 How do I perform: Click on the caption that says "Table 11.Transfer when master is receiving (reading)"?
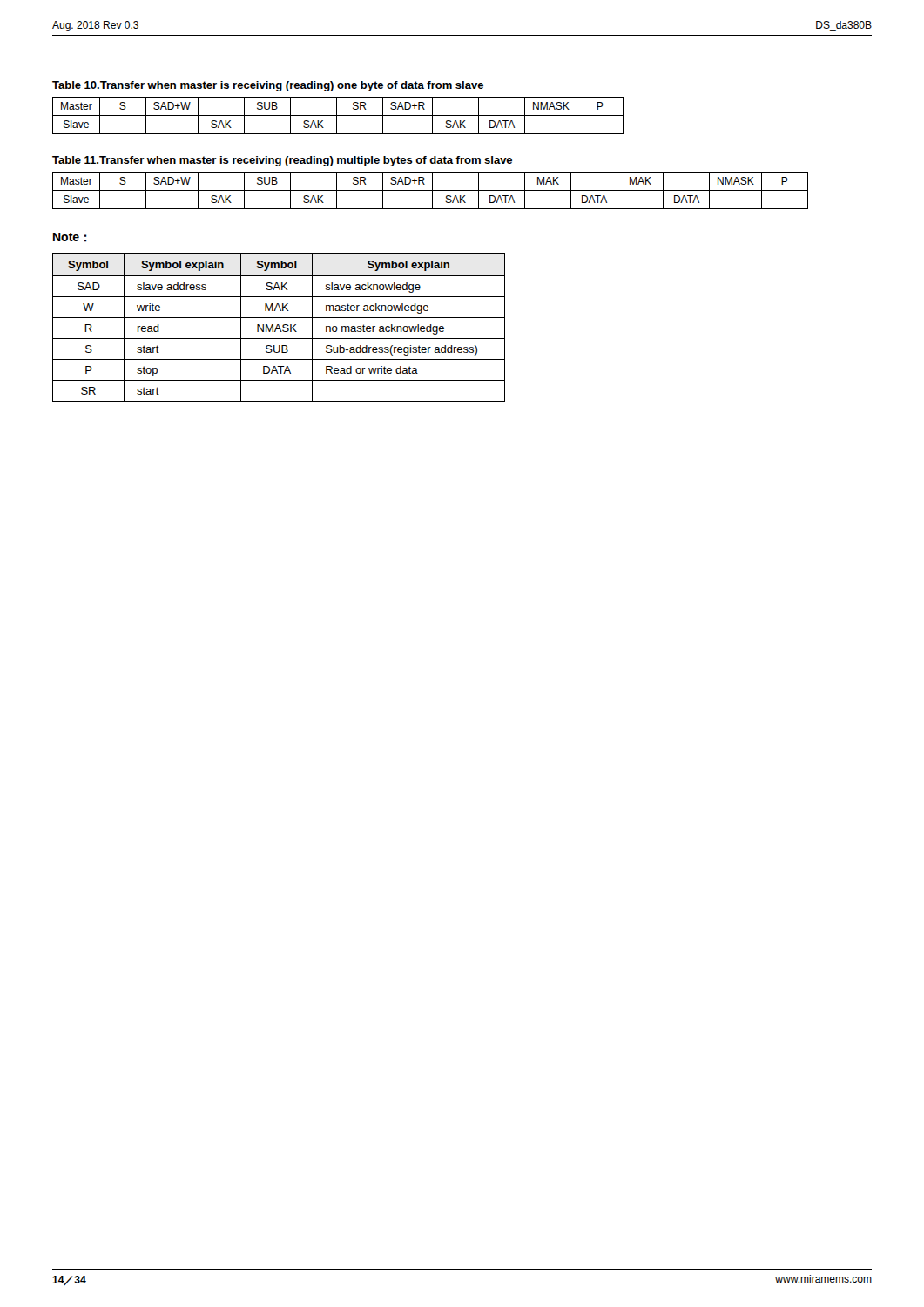click(282, 160)
